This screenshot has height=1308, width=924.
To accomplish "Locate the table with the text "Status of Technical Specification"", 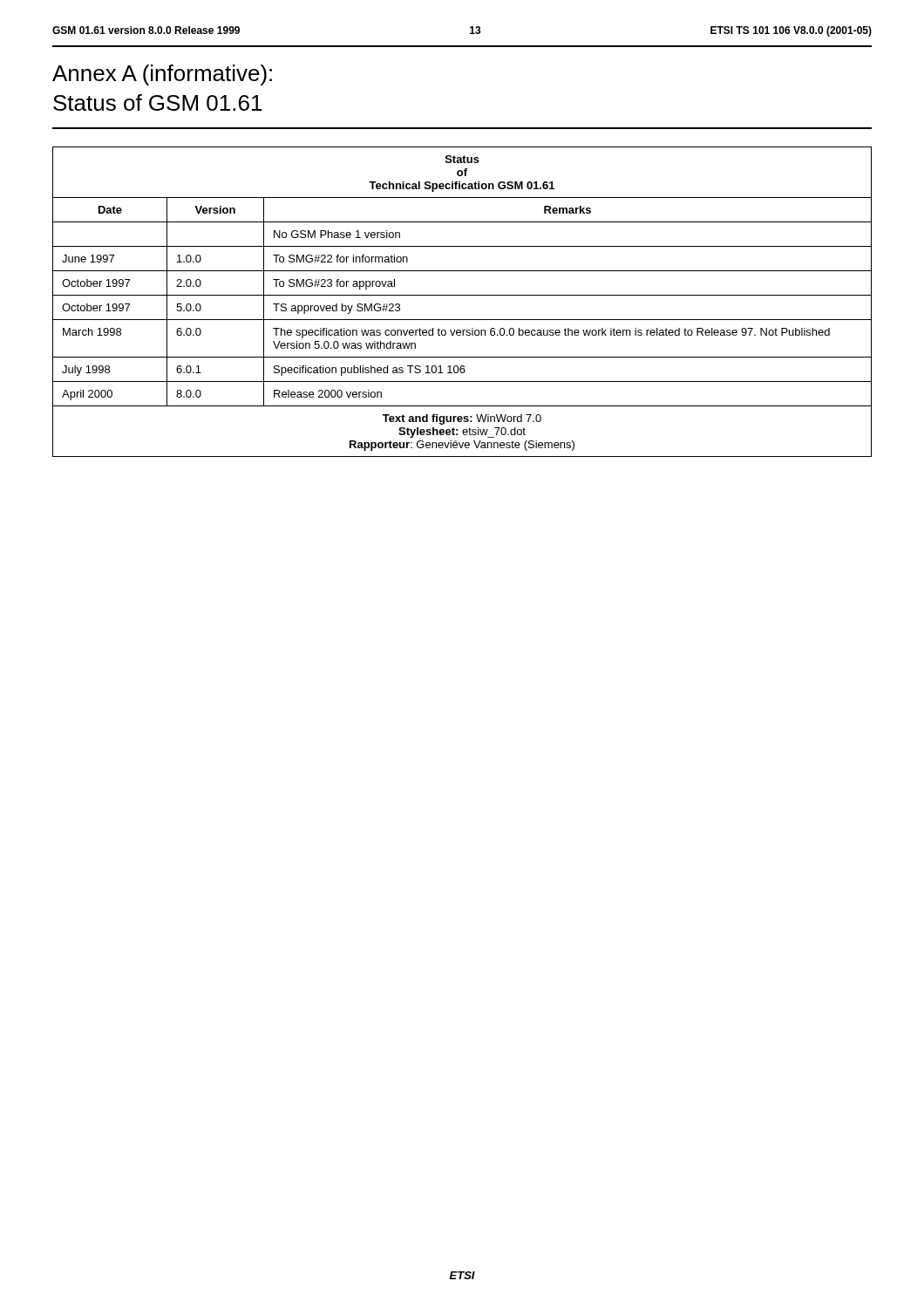I will [x=462, y=302].
